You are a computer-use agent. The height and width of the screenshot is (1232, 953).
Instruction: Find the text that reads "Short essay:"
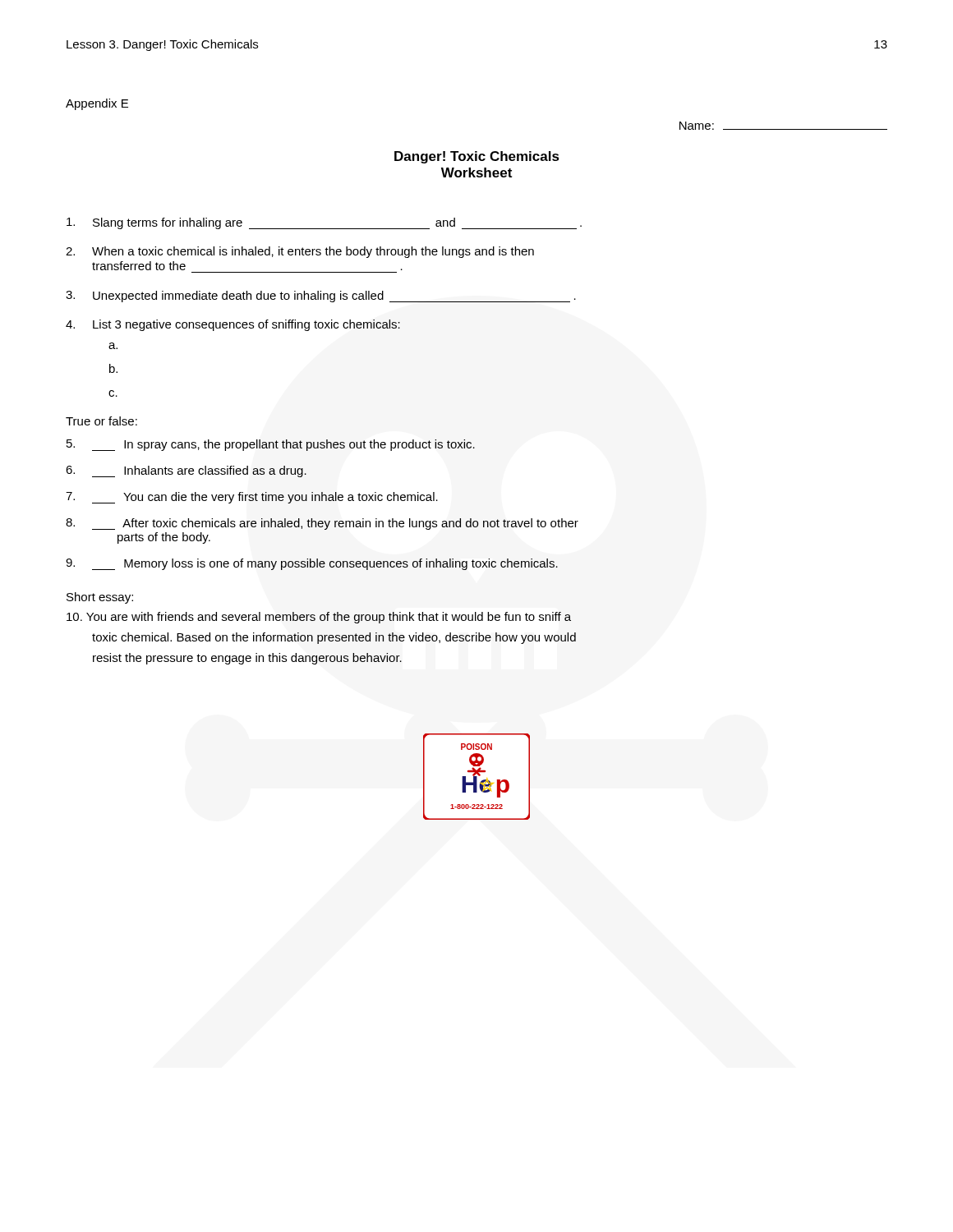pyautogui.click(x=100, y=597)
